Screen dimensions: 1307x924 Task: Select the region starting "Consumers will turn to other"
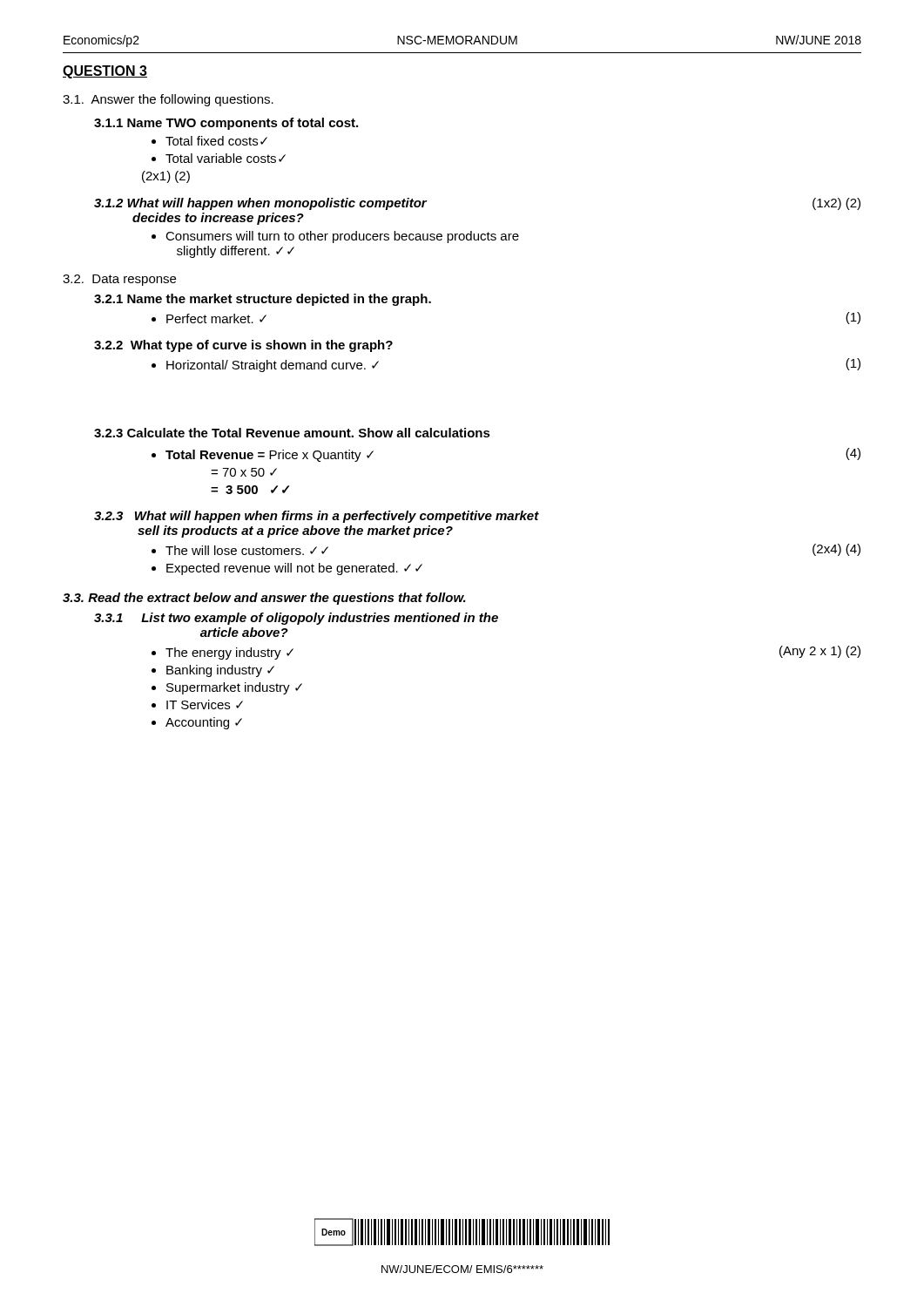click(x=342, y=243)
